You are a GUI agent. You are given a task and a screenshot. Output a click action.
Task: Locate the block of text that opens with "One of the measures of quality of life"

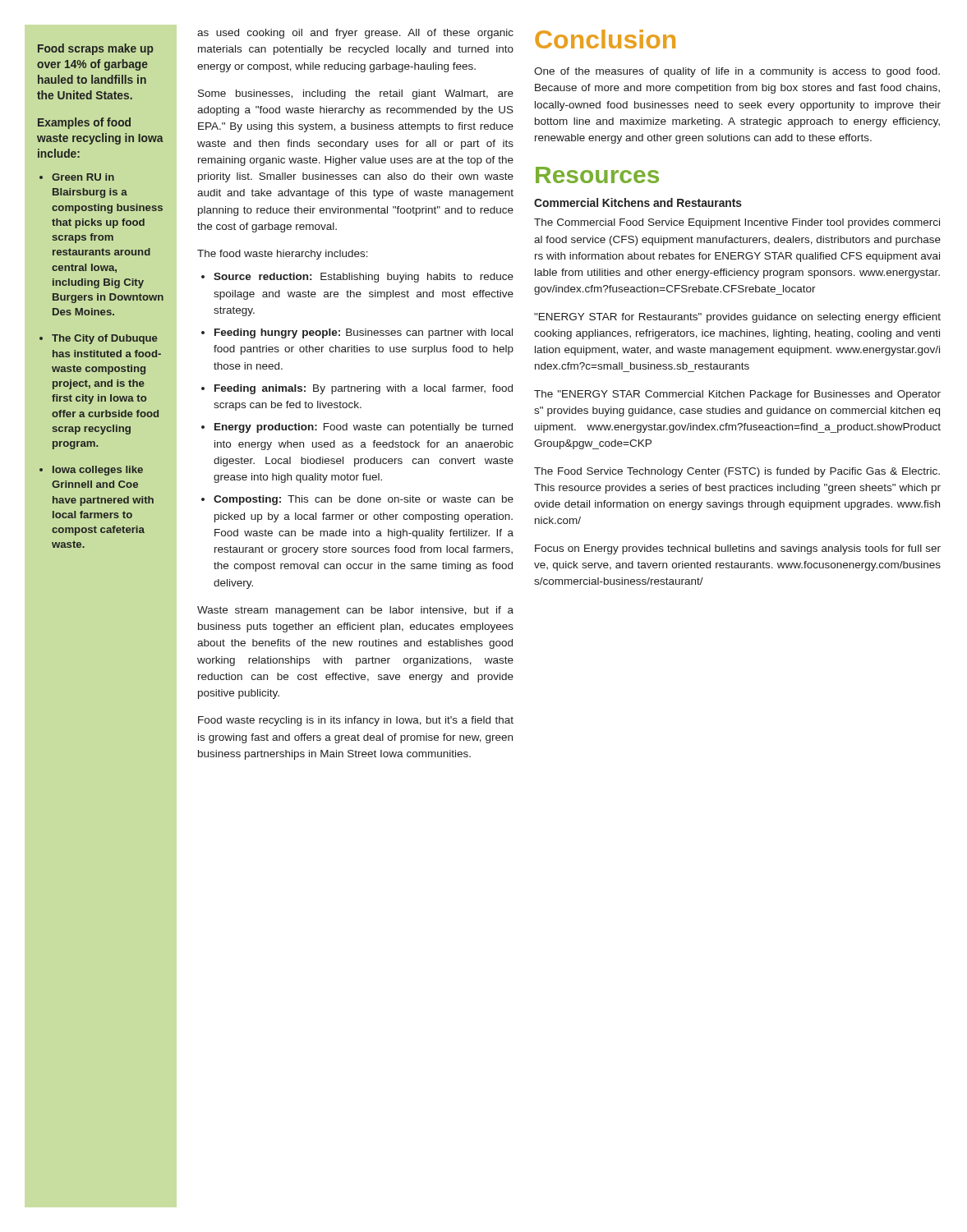pos(737,104)
